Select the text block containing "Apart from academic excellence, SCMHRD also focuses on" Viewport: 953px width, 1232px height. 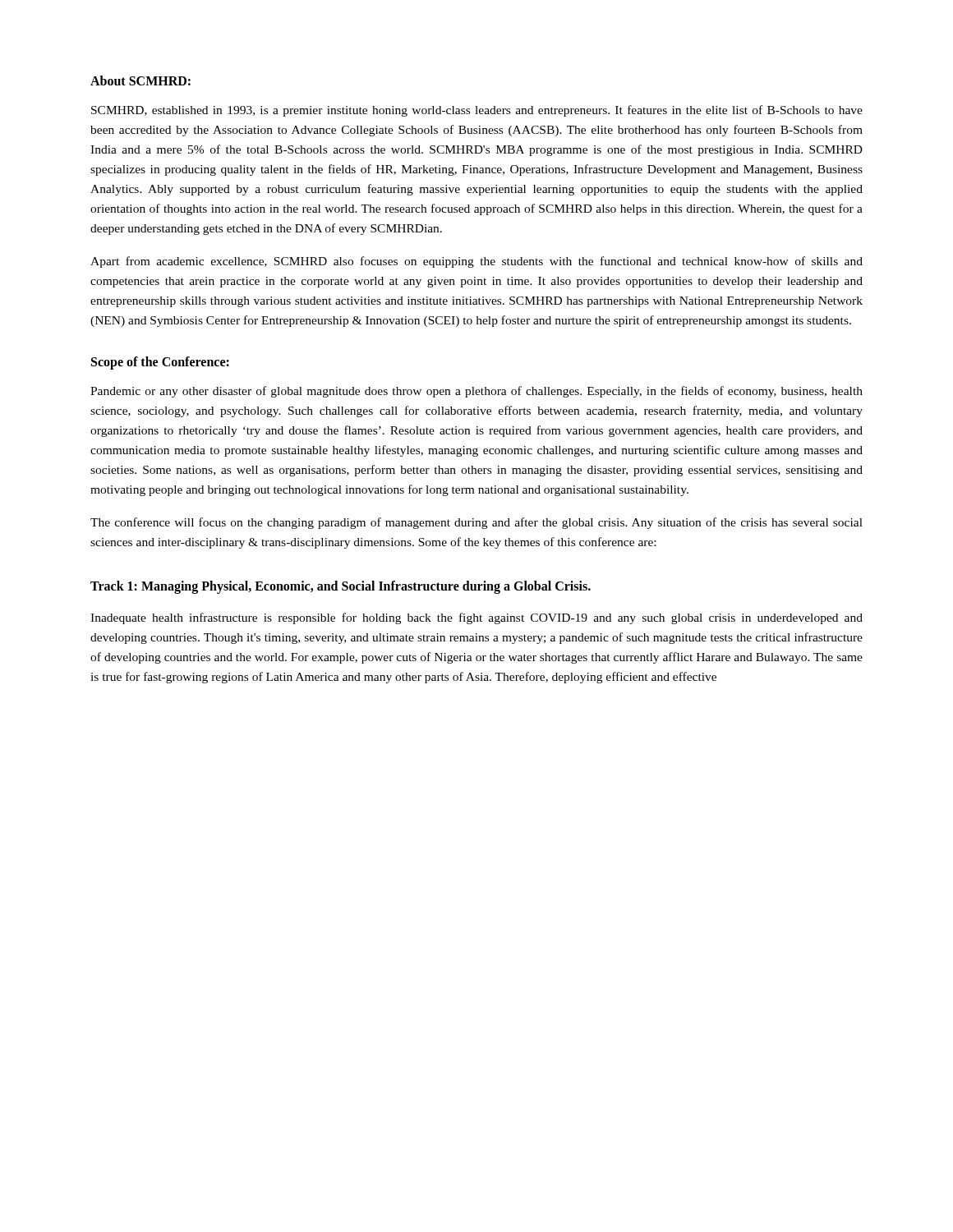tap(476, 290)
